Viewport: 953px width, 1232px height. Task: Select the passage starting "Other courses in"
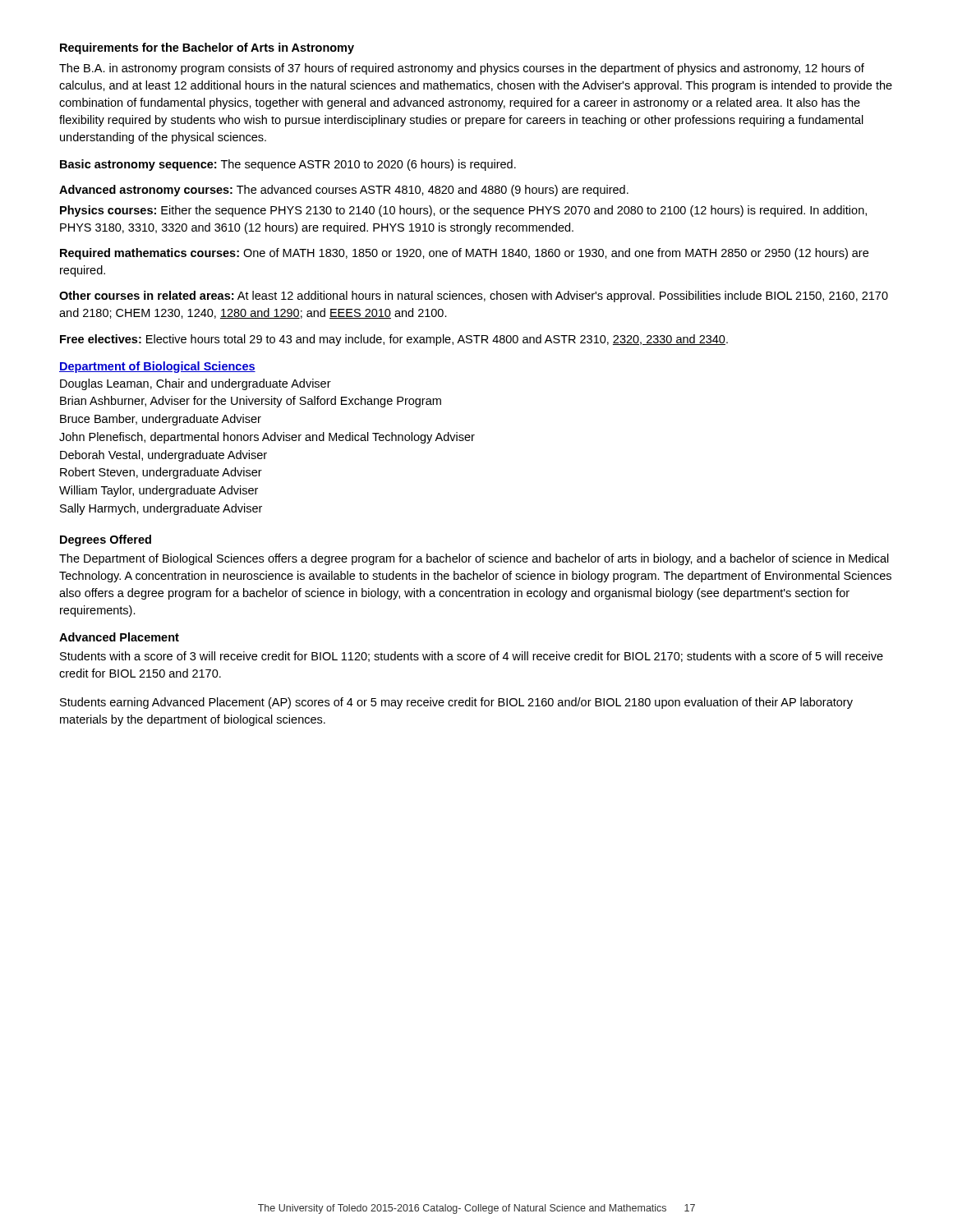[x=474, y=305]
